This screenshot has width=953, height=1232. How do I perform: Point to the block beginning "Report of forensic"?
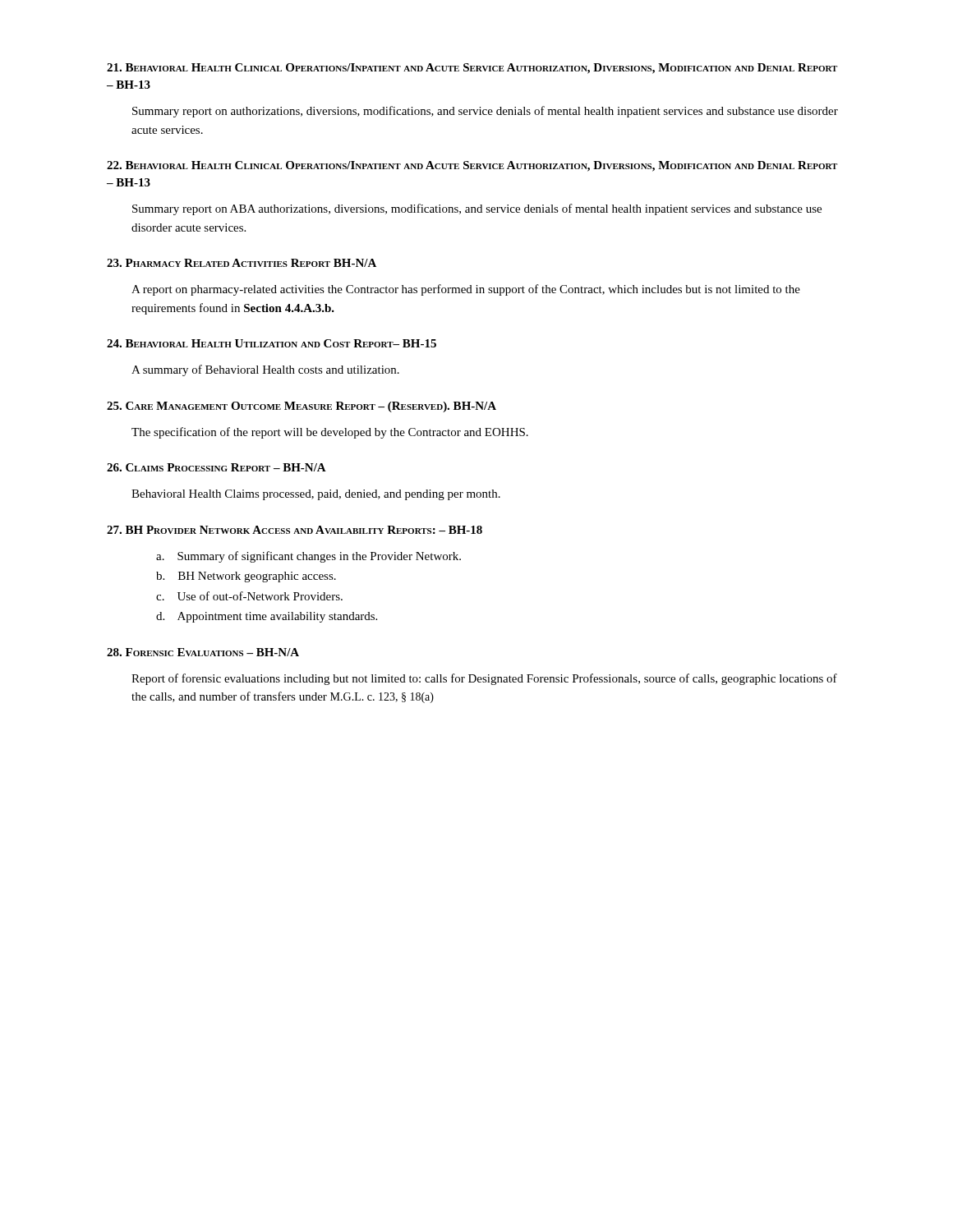(484, 687)
